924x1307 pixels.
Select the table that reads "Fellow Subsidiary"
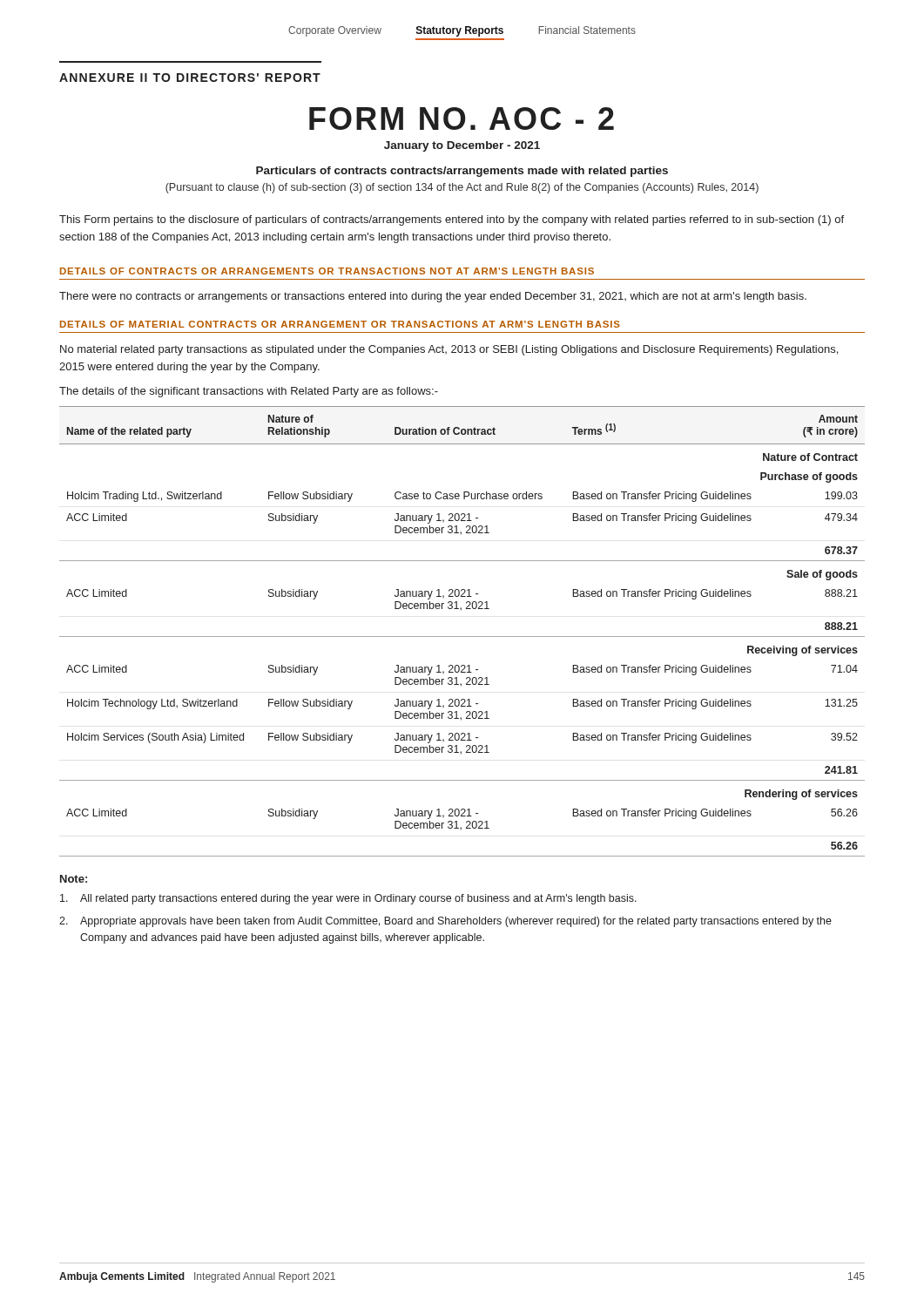tap(462, 632)
